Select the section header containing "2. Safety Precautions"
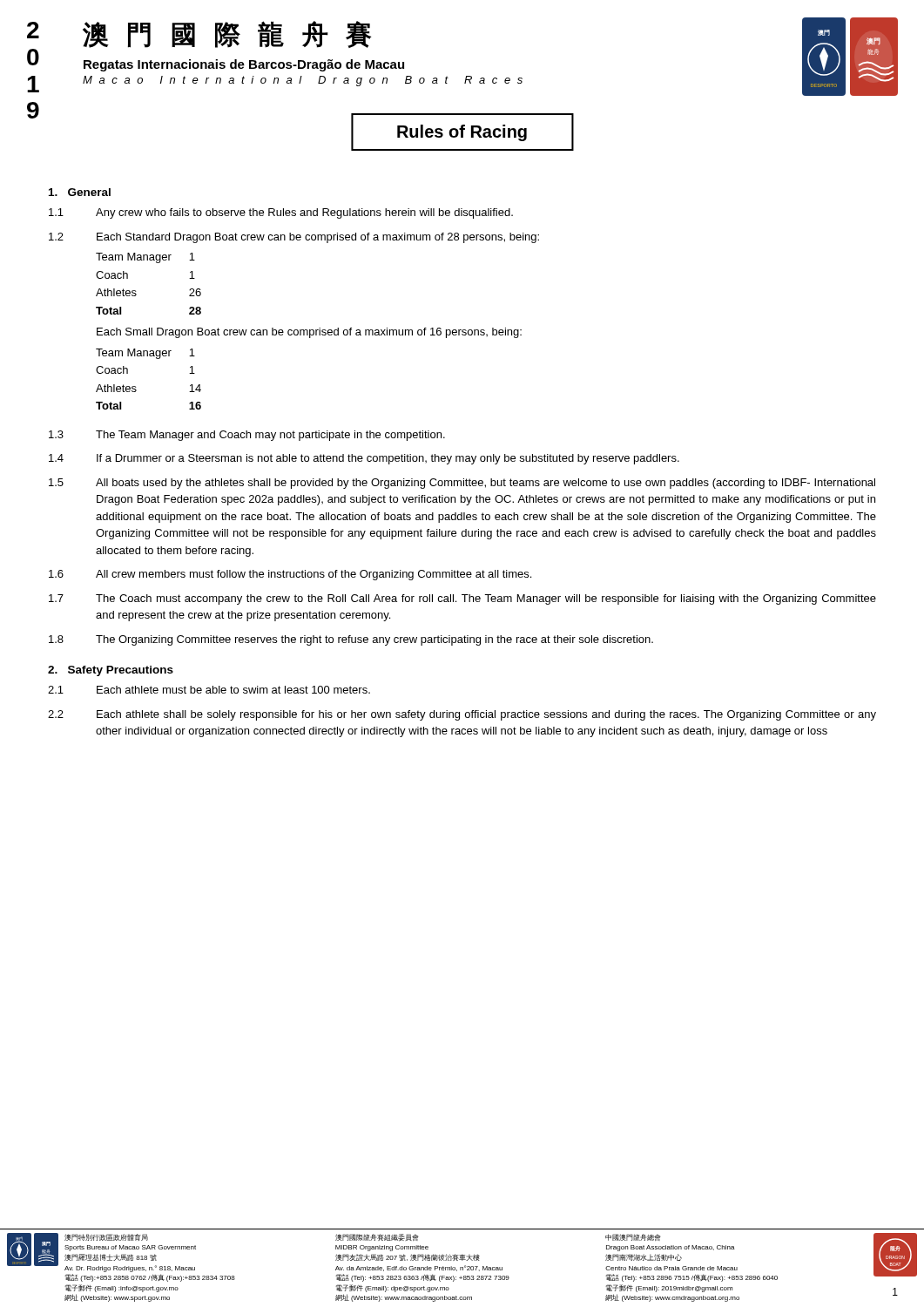This screenshot has width=924, height=1307. [x=111, y=670]
